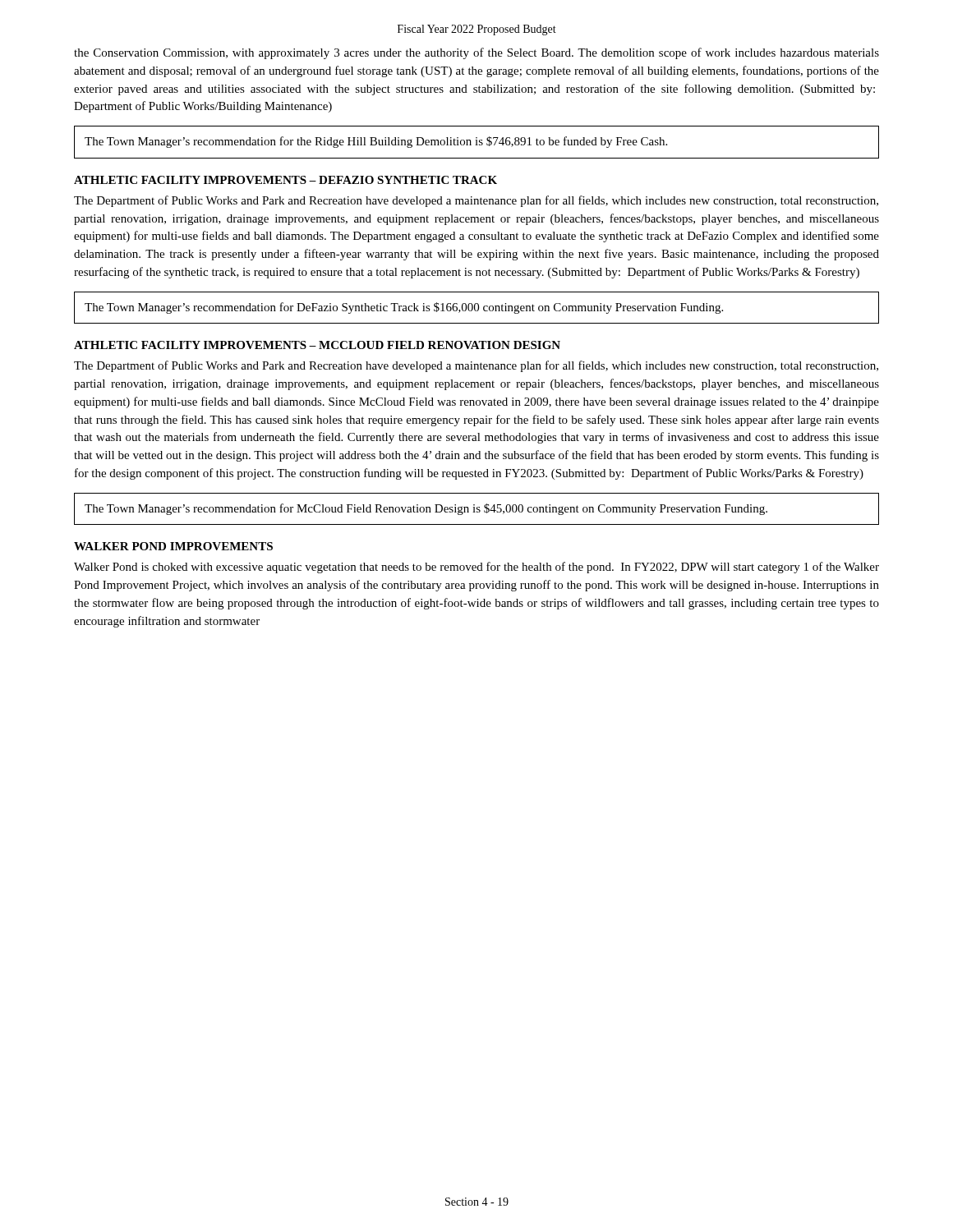
Task: Find the text block with the text "The Town Manager’s recommendation for DeFazio"
Action: [404, 307]
